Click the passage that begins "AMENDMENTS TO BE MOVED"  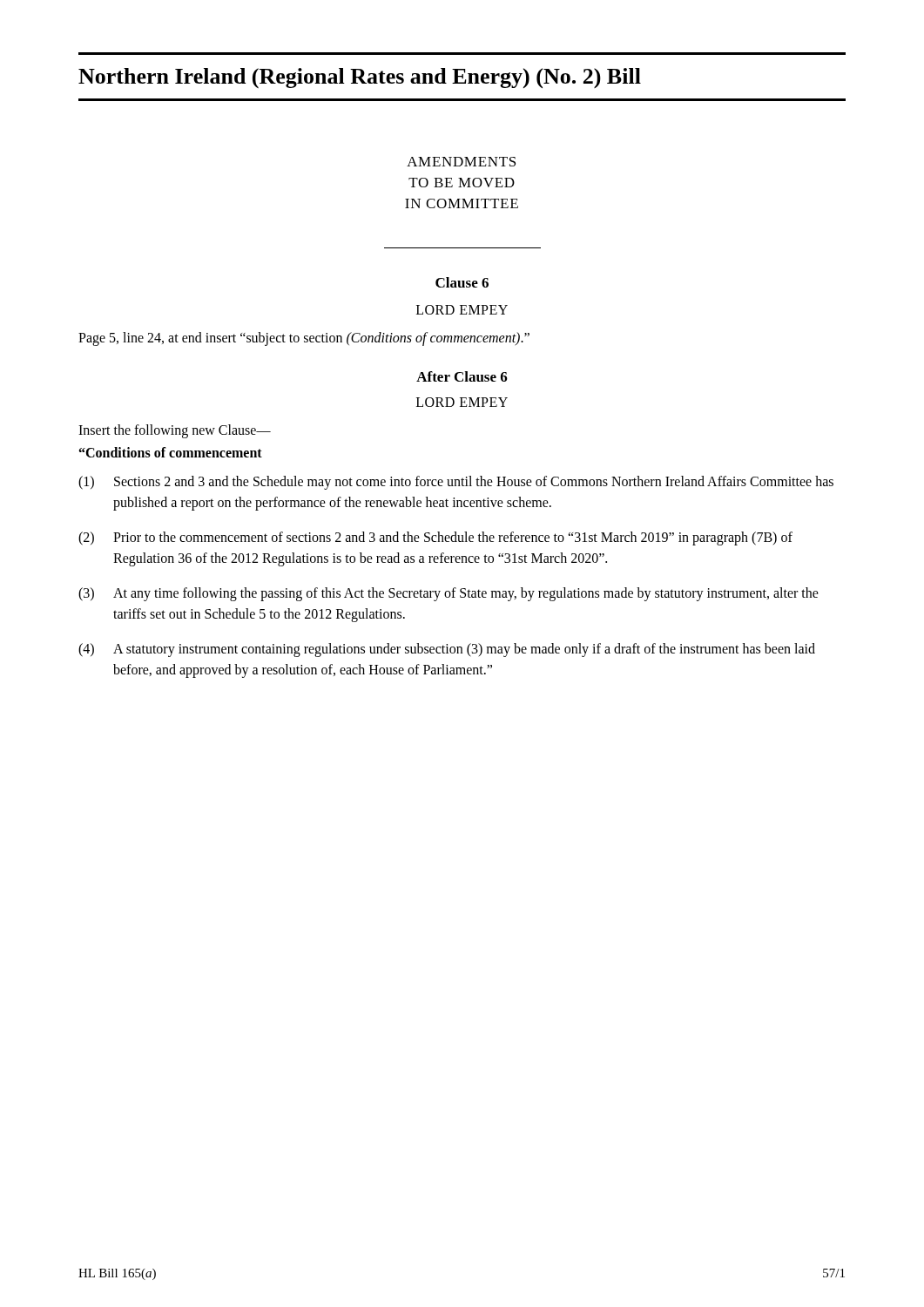(x=462, y=183)
